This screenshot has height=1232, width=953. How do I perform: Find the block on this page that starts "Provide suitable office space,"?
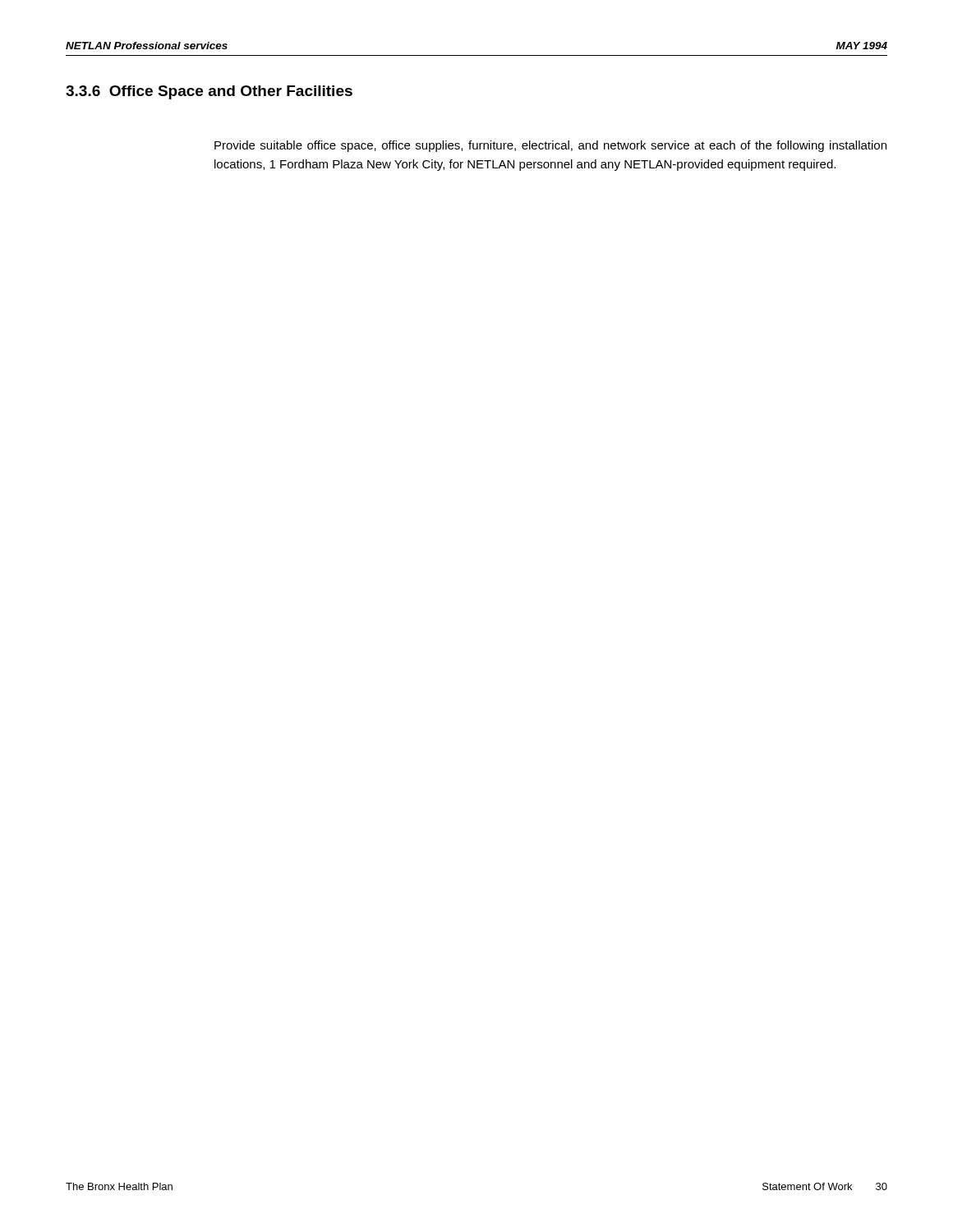click(x=550, y=154)
